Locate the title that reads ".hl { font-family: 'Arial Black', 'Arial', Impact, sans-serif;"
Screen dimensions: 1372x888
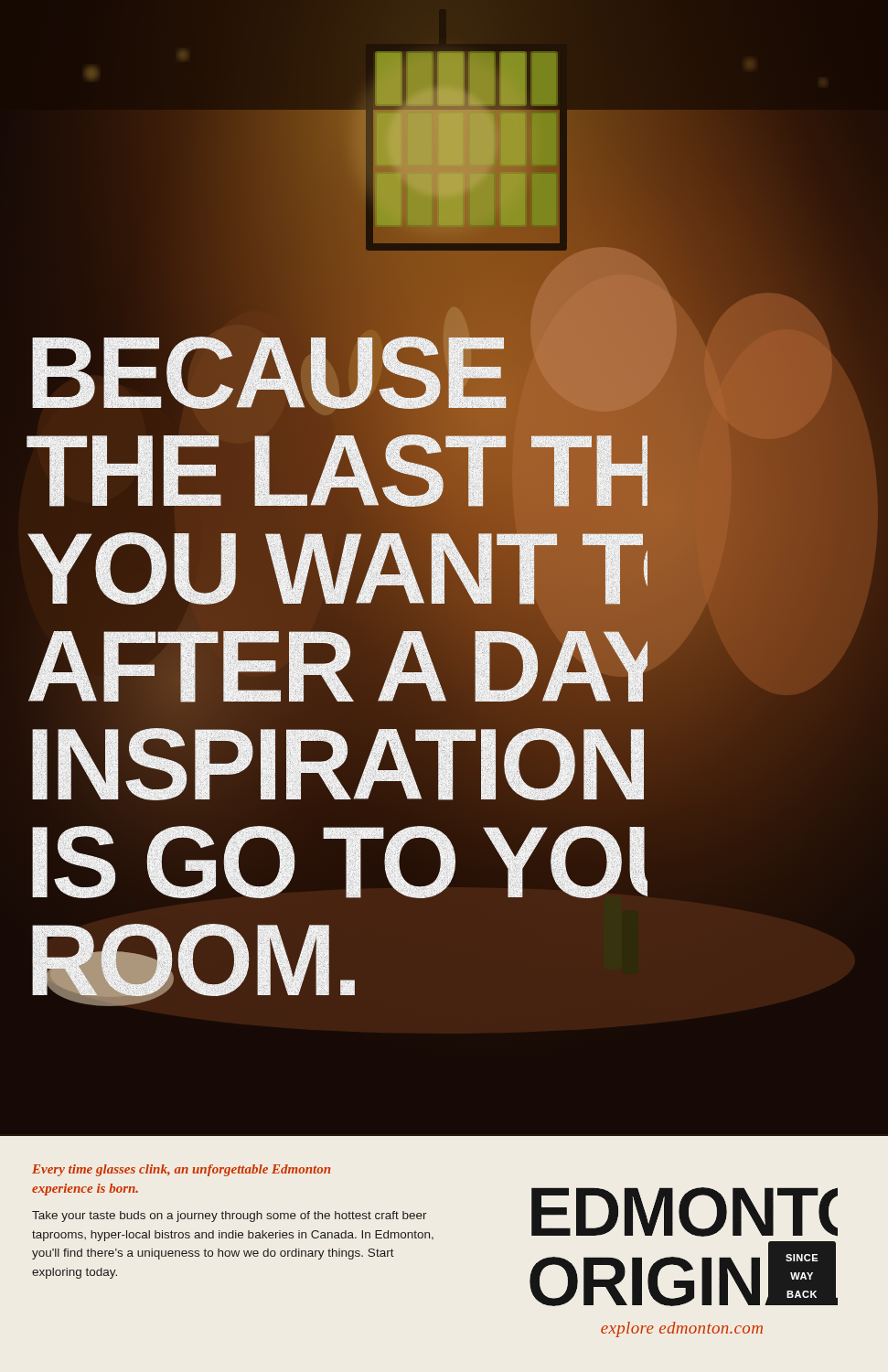point(337,702)
